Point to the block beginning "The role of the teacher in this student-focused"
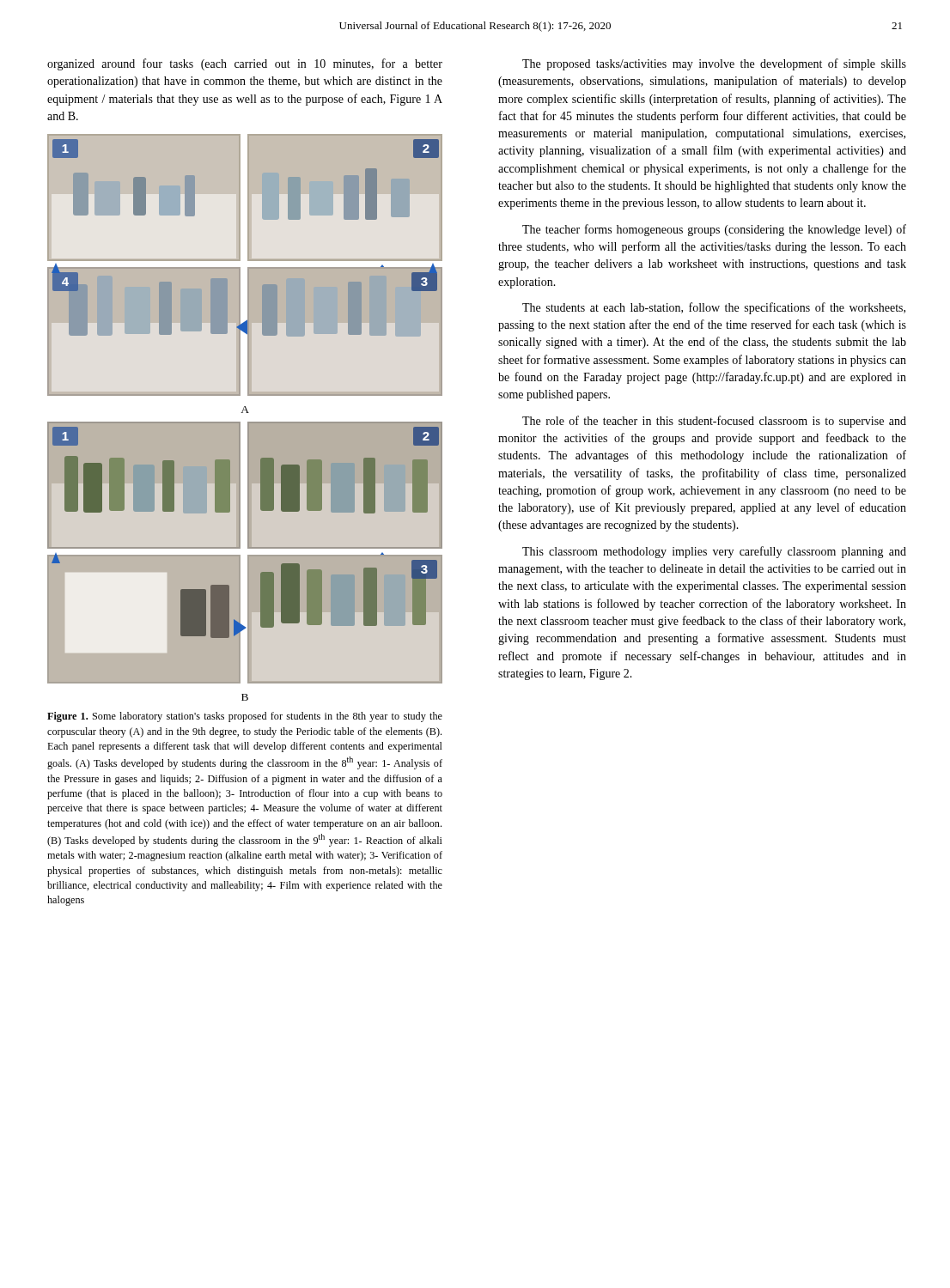 click(x=702, y=474)
